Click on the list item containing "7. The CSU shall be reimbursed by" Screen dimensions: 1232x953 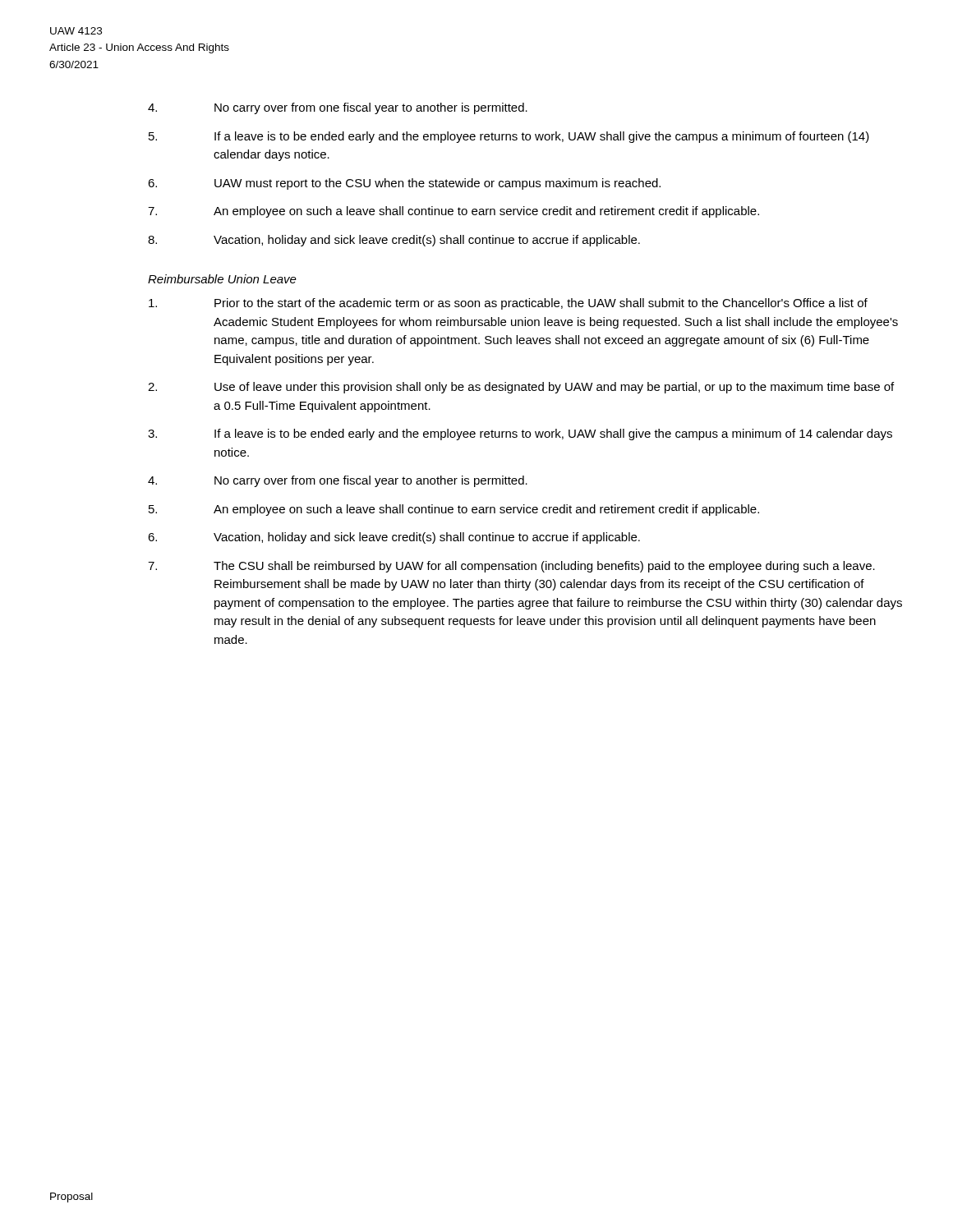476,603
